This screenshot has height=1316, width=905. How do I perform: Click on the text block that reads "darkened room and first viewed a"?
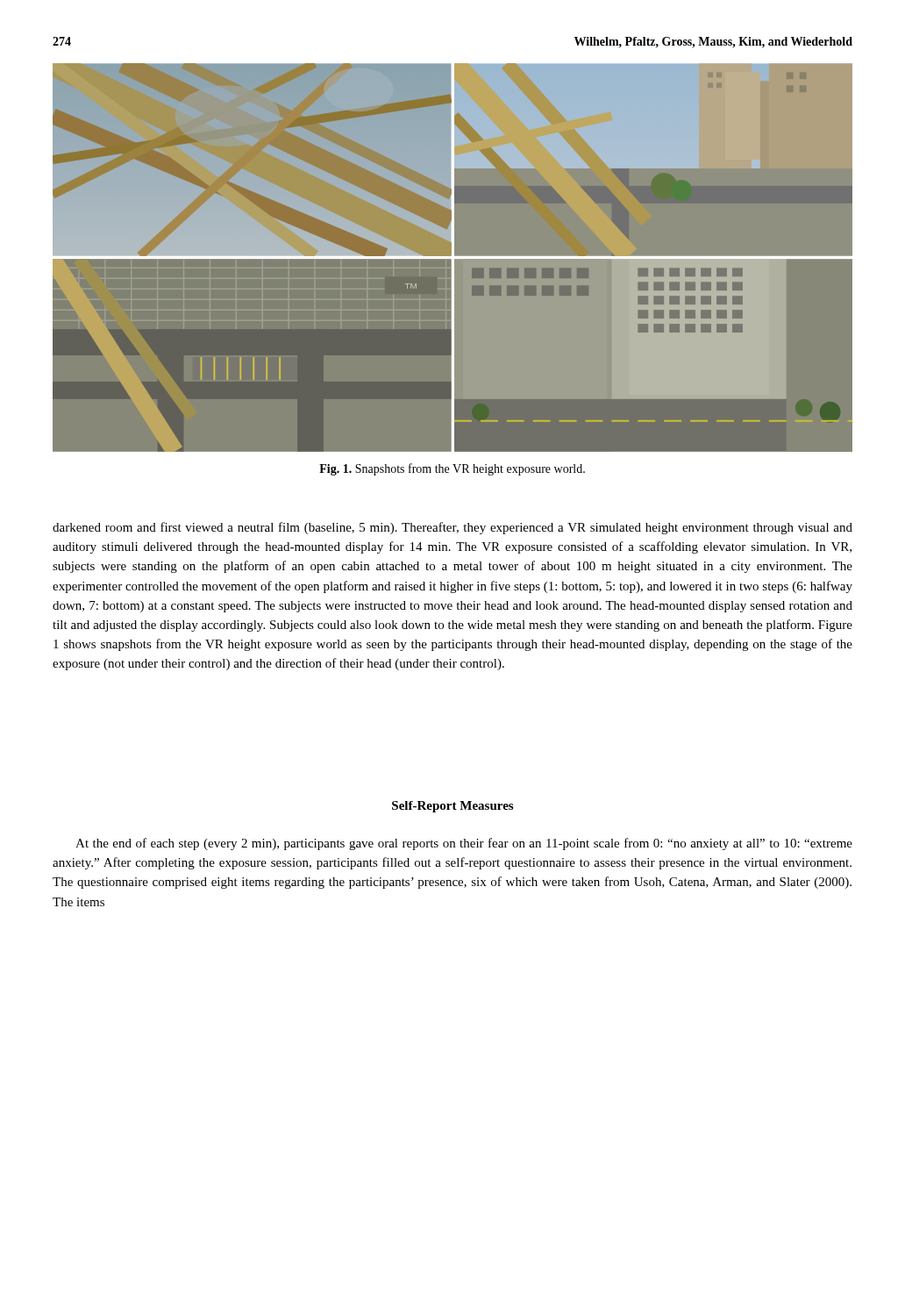[x=452, y=595]
